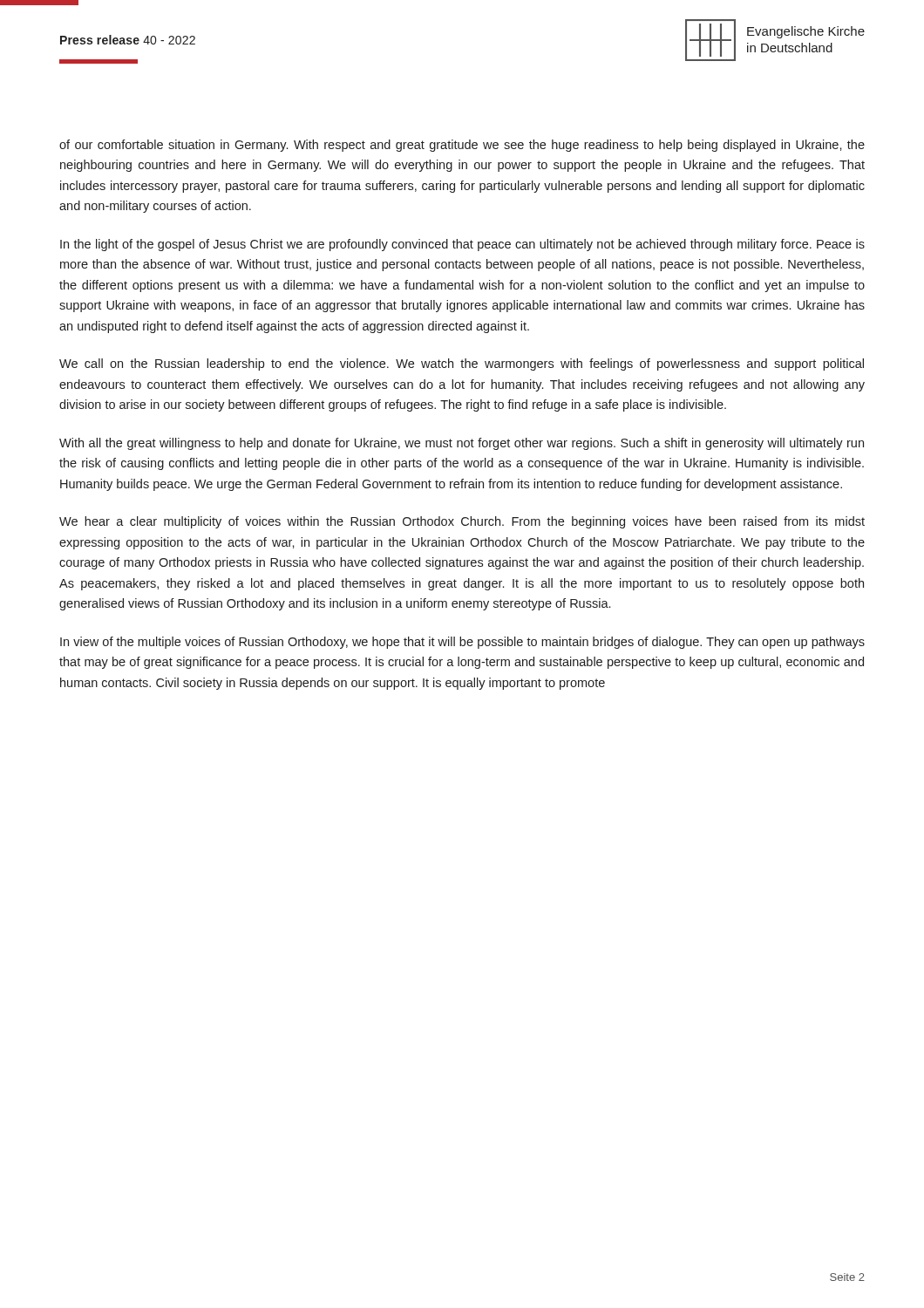This screenshot has width=924, height=1308.
Task: Select the text block with the text "We call on the Russian"
Action: (x=462, y=385)
